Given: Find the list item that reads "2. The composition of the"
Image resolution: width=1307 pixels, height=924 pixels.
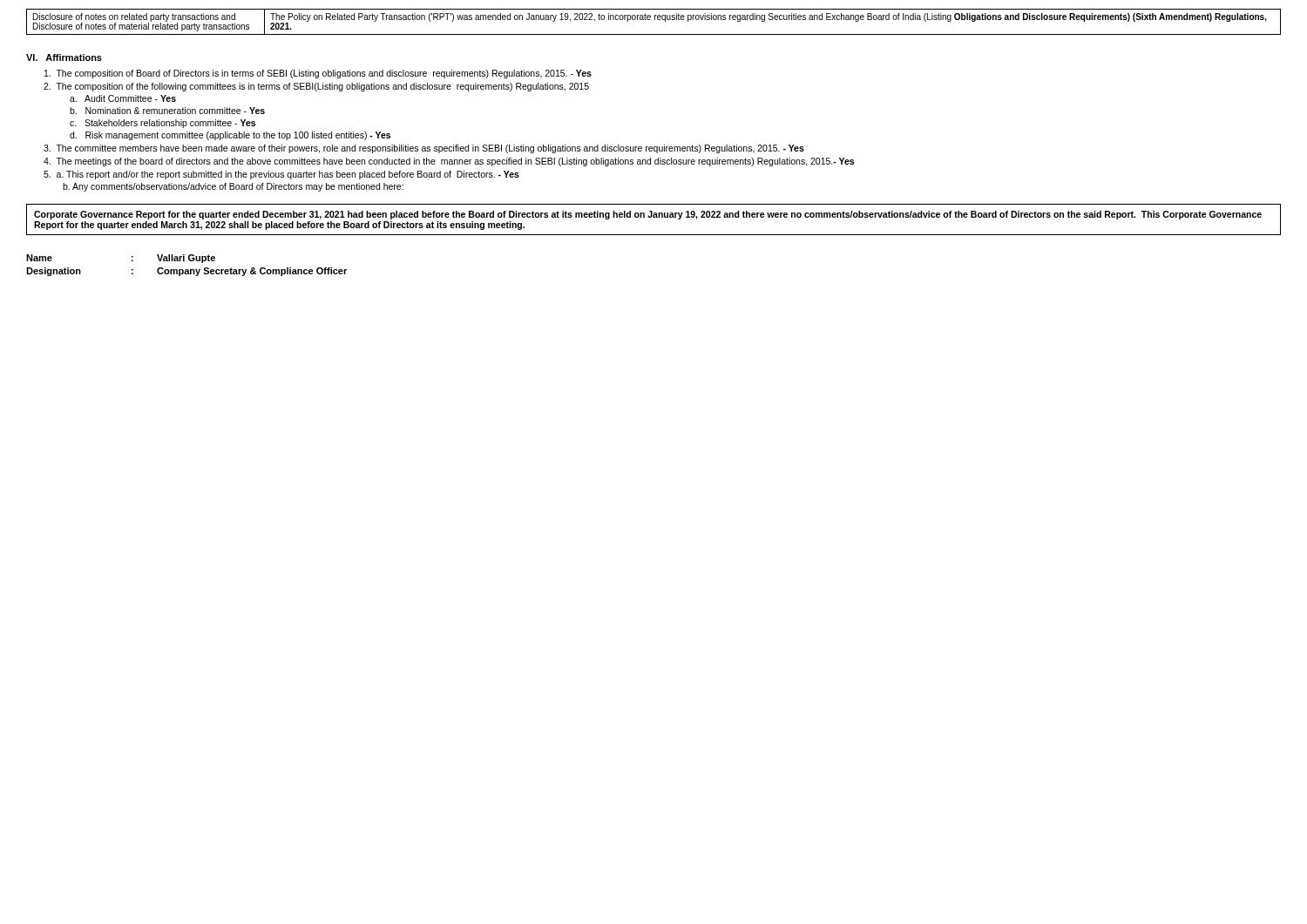Looking at the screenshot, I should tap(316, 86).
